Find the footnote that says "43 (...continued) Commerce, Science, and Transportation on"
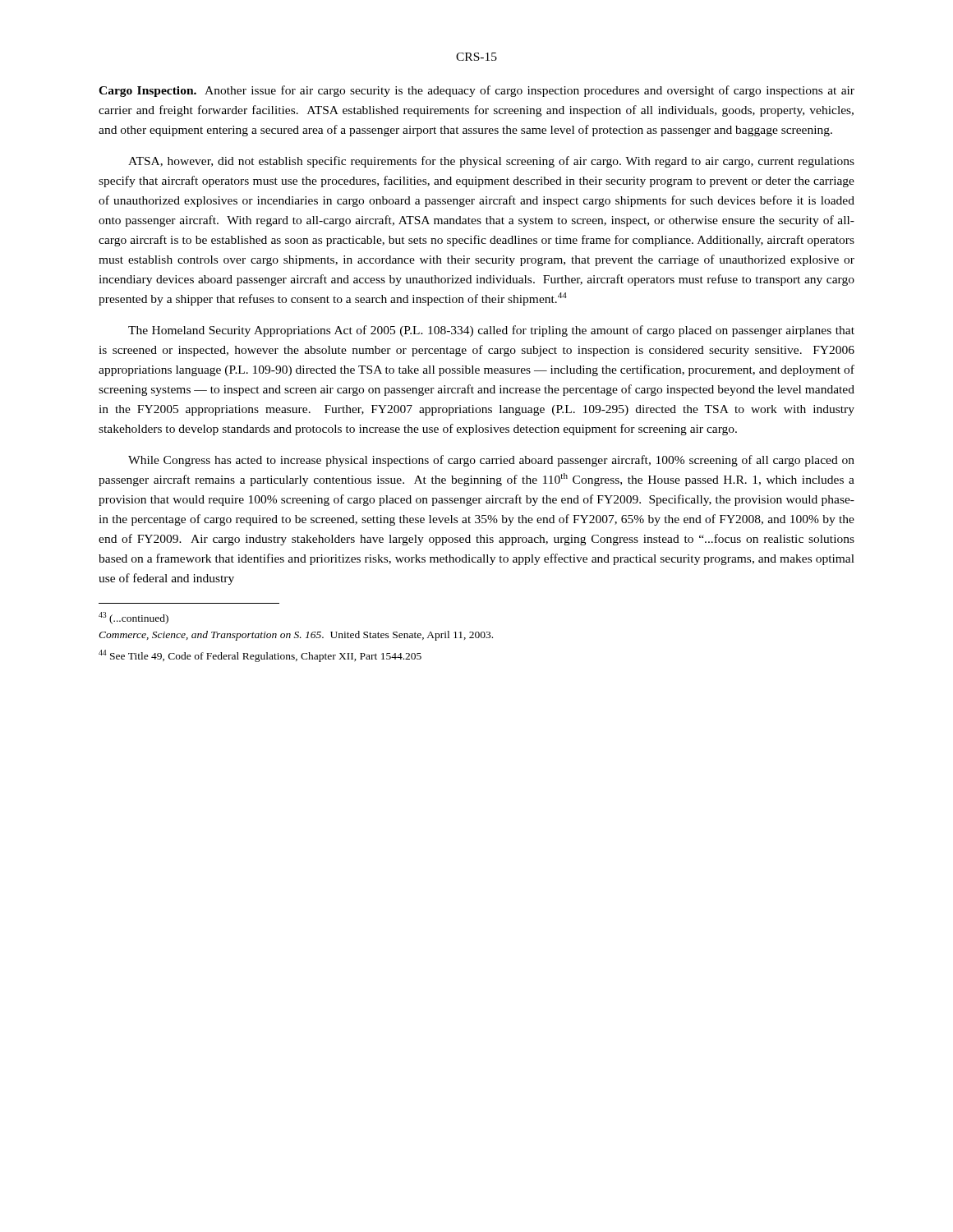This screenshot has width=953, height=1232. 296,626
